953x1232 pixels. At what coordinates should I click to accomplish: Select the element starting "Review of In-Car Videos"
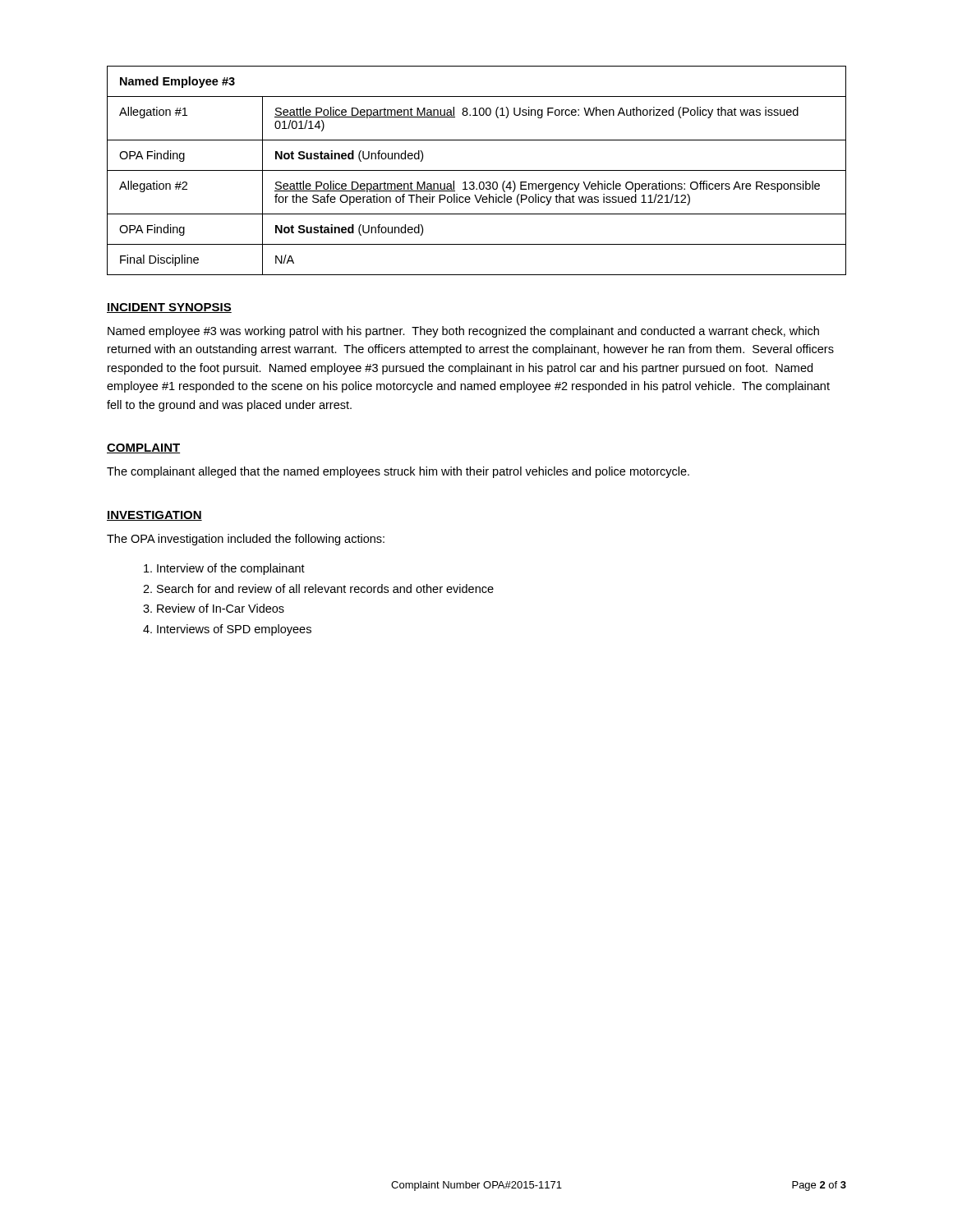(220, 609)
